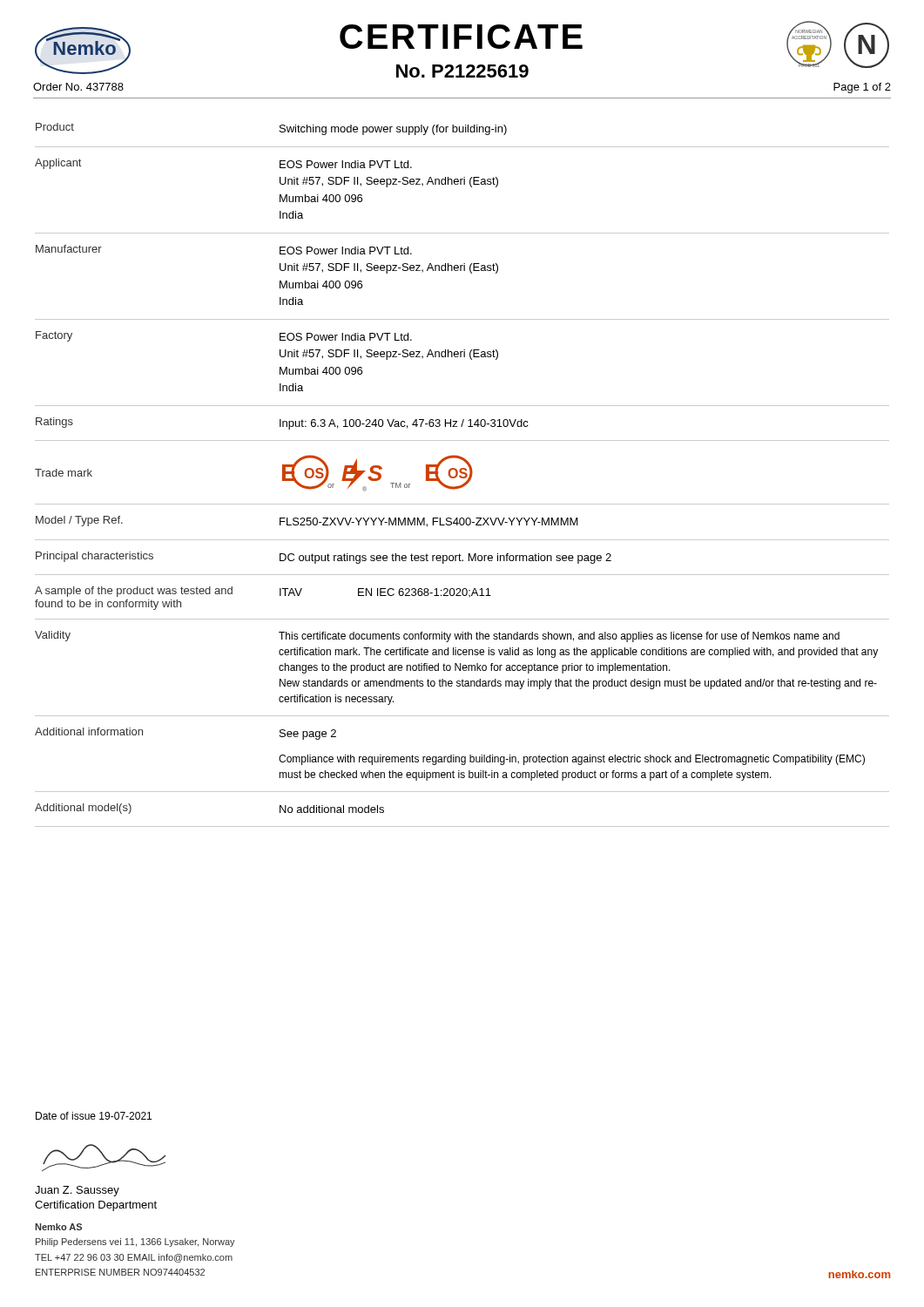Point to "Certification Department"
Viewport: 924px width, 1307px height.
pyautogui.click(x=96, y=1204)
